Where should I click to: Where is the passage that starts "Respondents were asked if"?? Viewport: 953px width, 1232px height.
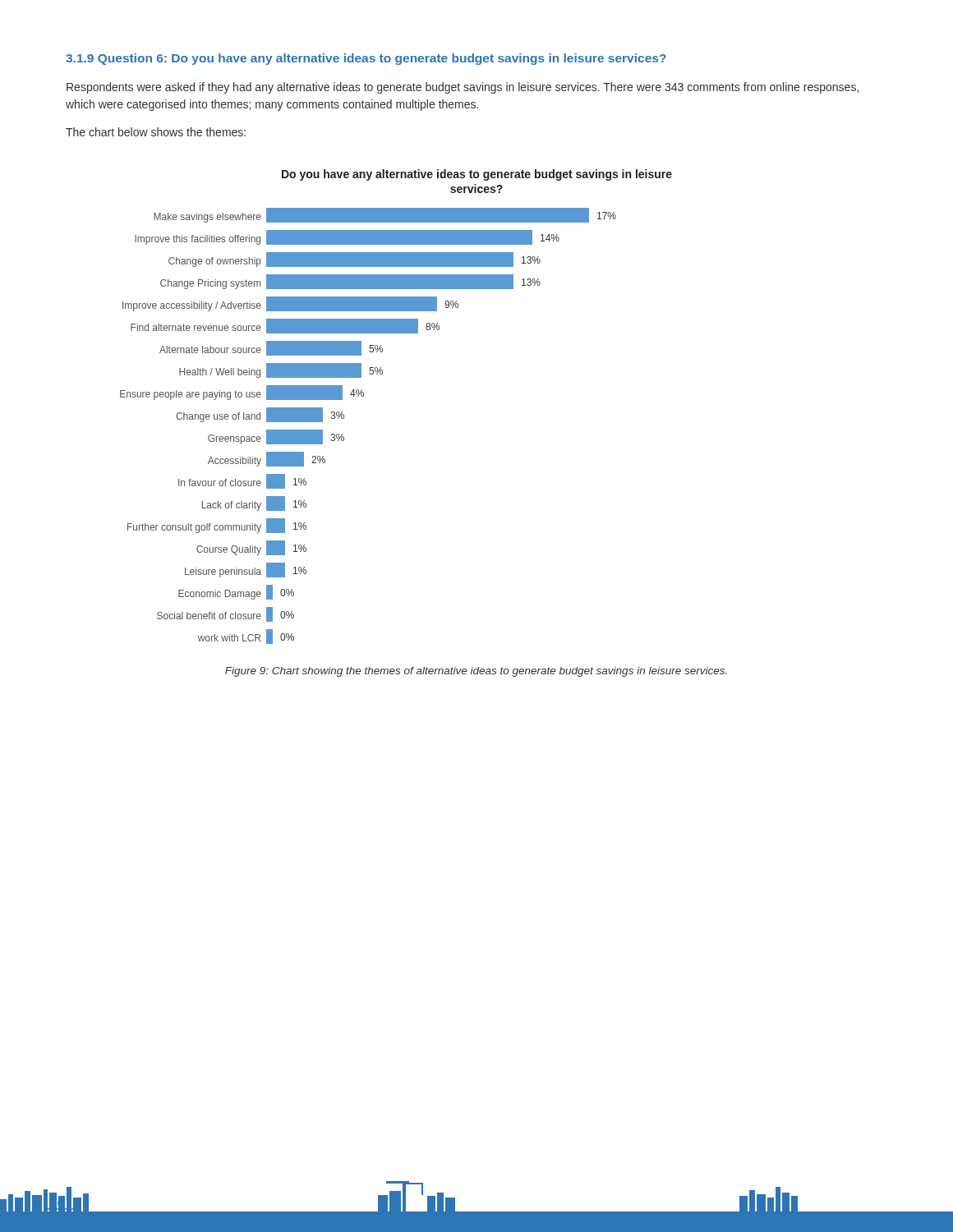(463, 96)
